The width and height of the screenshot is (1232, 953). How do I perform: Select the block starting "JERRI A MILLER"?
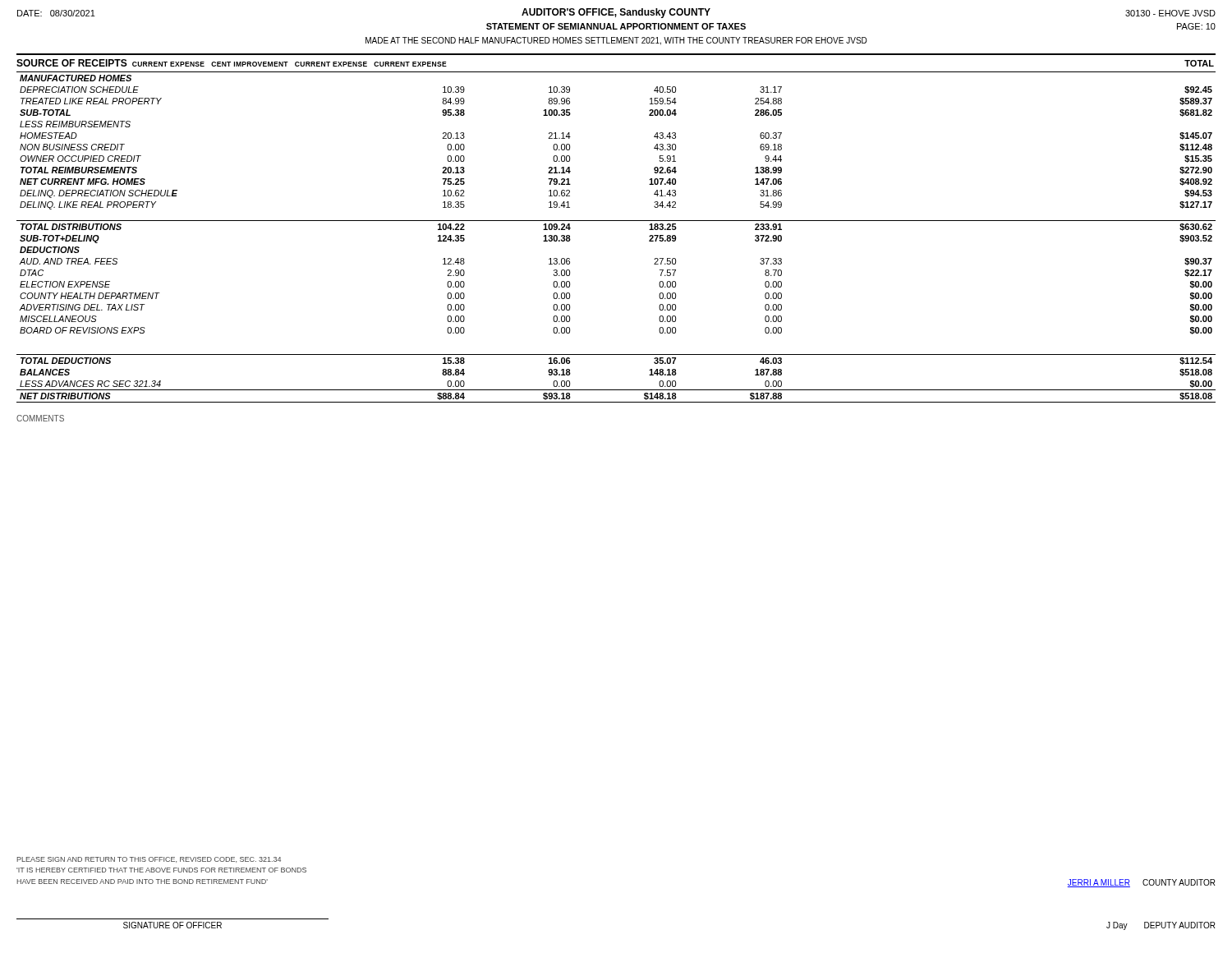point(1099,883)
